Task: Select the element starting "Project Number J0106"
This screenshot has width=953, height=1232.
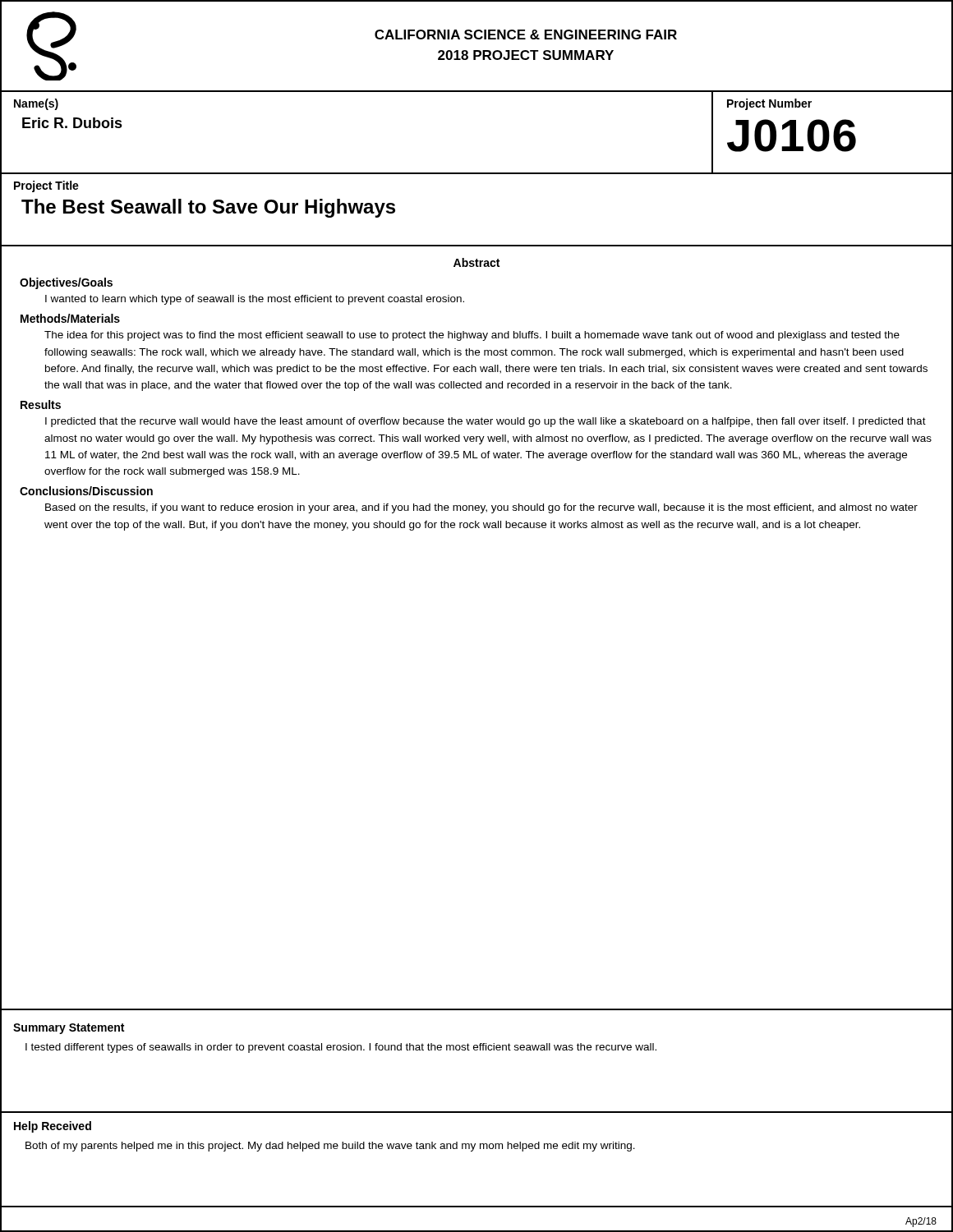Action: coord(833,129)
